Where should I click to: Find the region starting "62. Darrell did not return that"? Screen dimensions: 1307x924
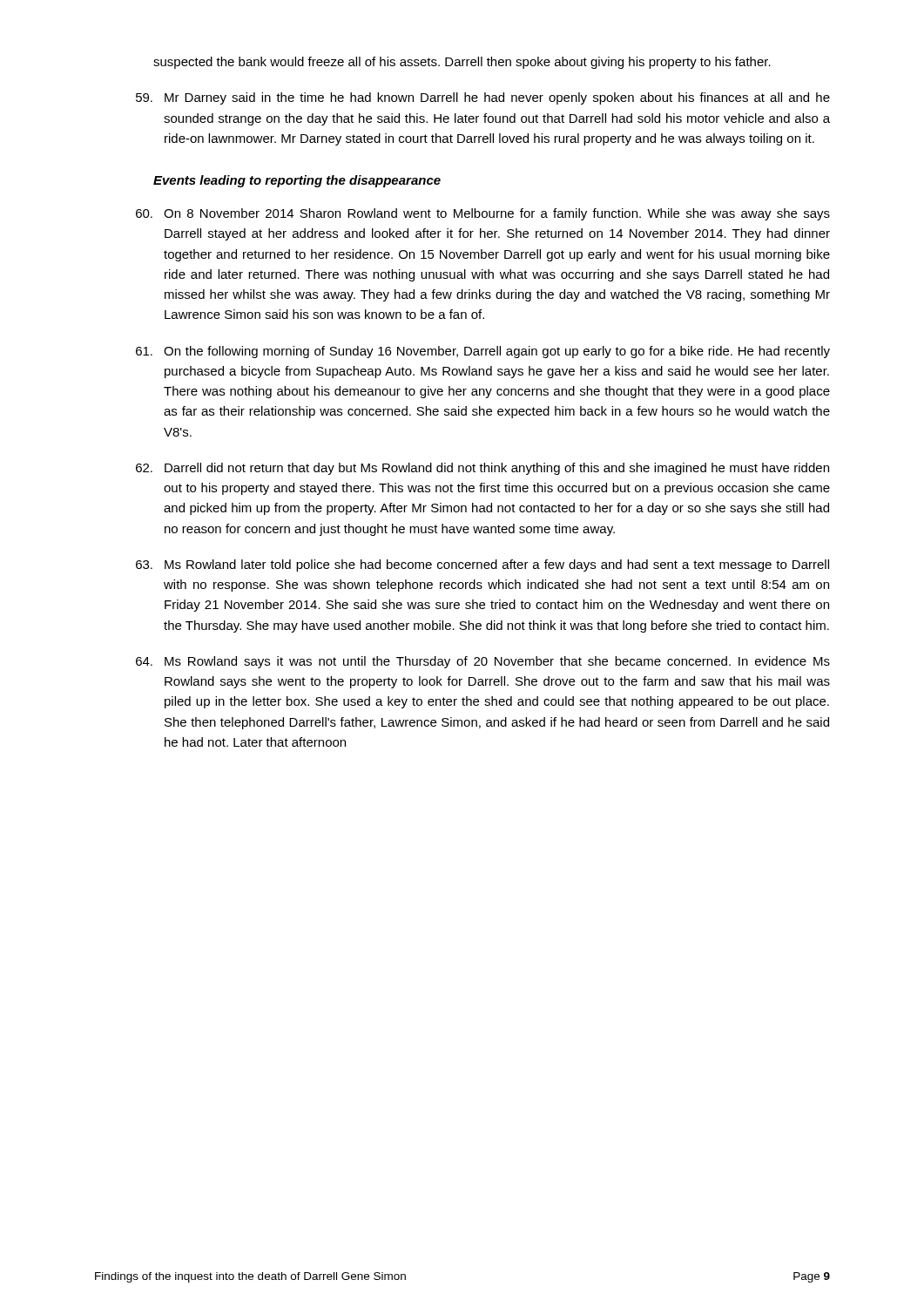coord(462,498)
